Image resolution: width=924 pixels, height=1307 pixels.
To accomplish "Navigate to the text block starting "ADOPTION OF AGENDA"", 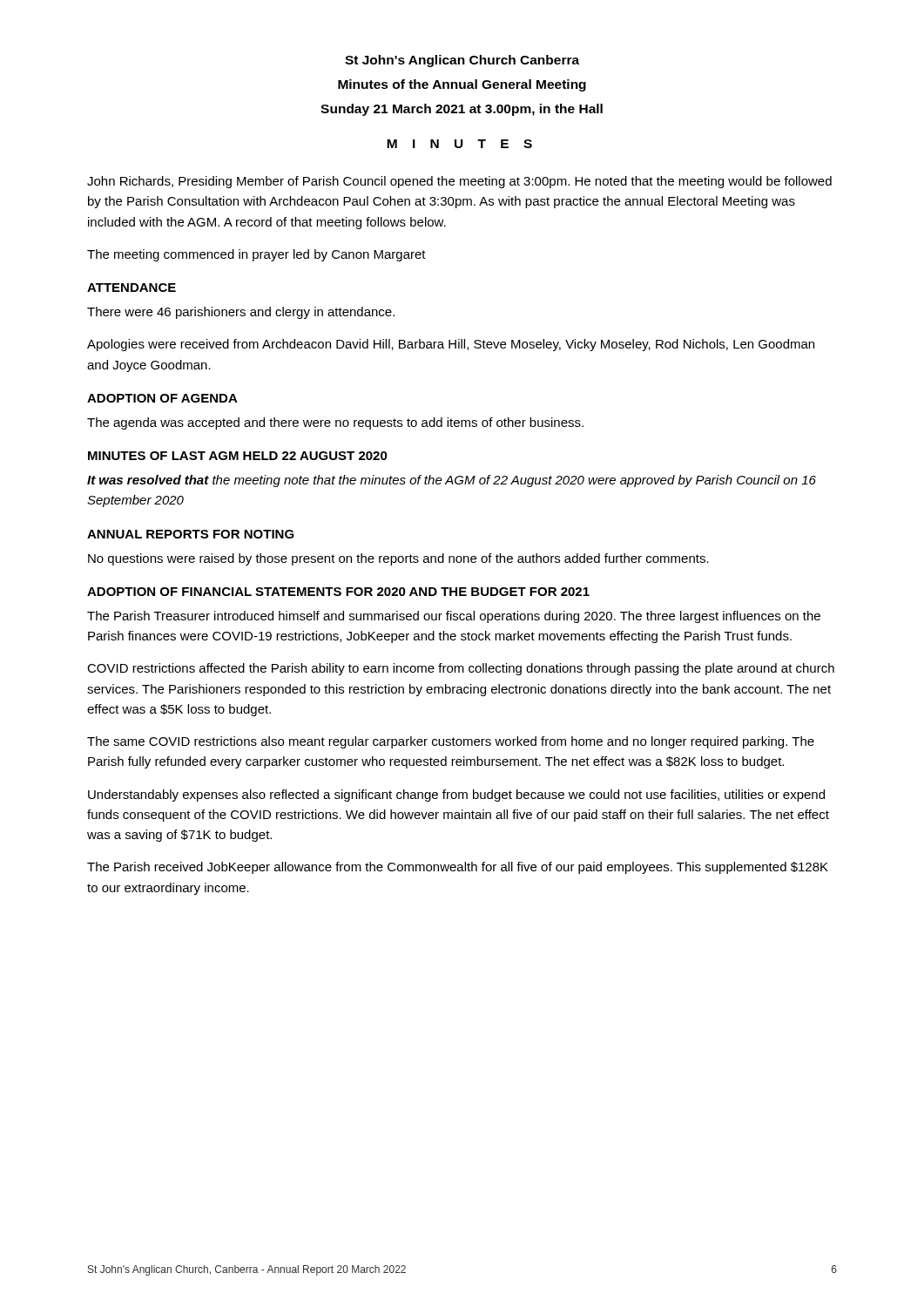I will [162, 398].
